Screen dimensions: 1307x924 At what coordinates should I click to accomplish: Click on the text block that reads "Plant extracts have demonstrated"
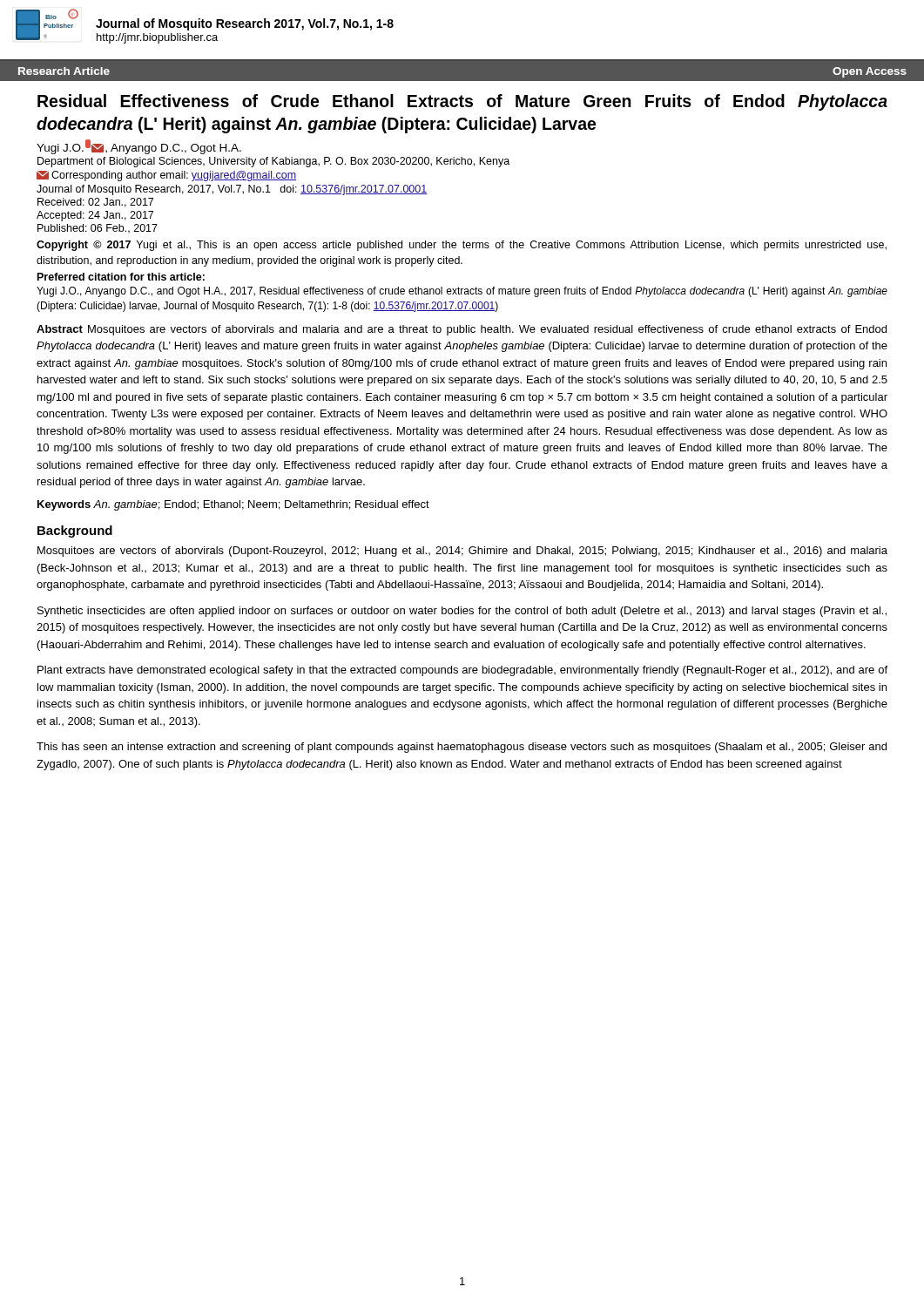(x=462, y=695)
